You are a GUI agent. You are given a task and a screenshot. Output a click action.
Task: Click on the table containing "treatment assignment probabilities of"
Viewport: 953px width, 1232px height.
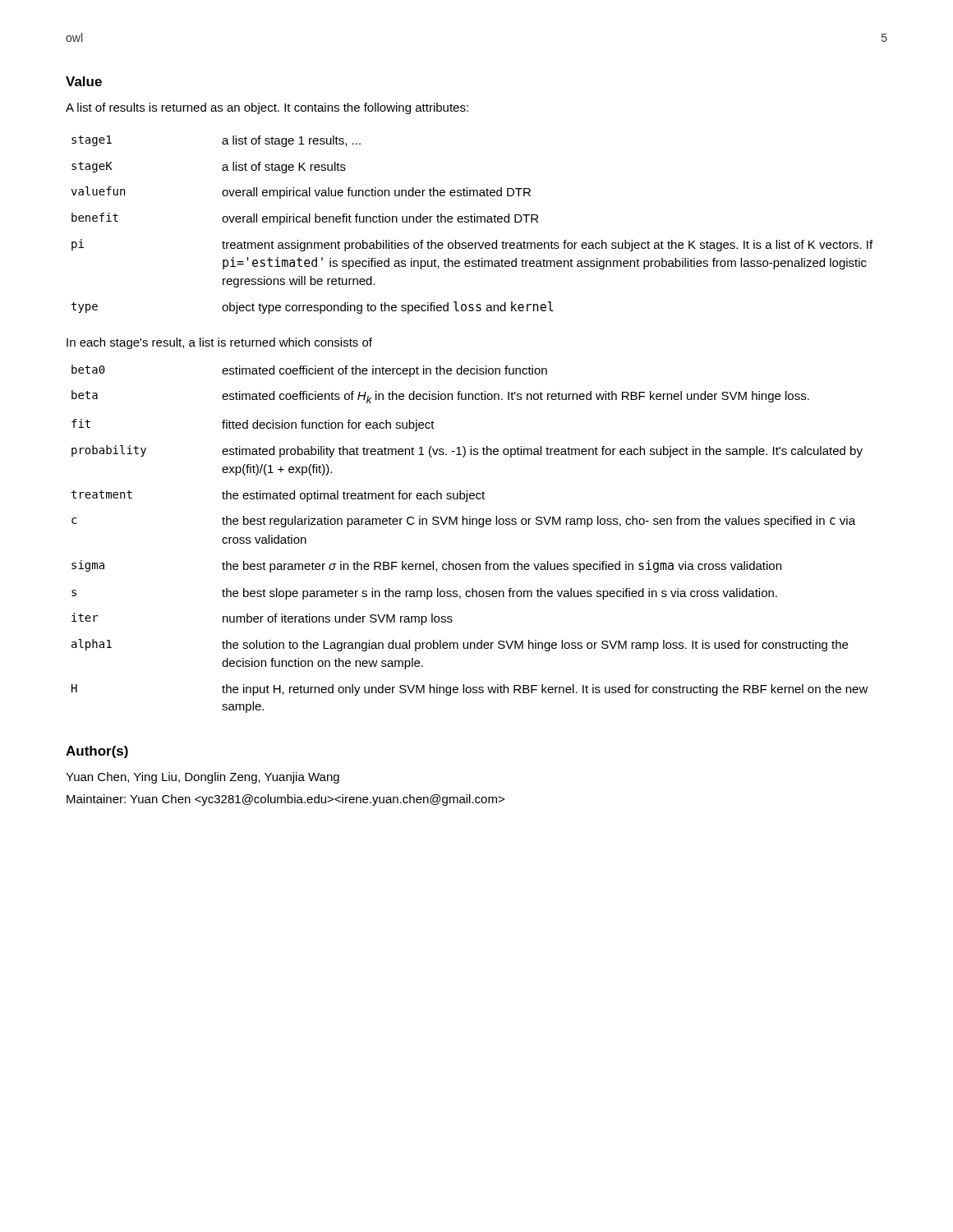coord(476,225)
